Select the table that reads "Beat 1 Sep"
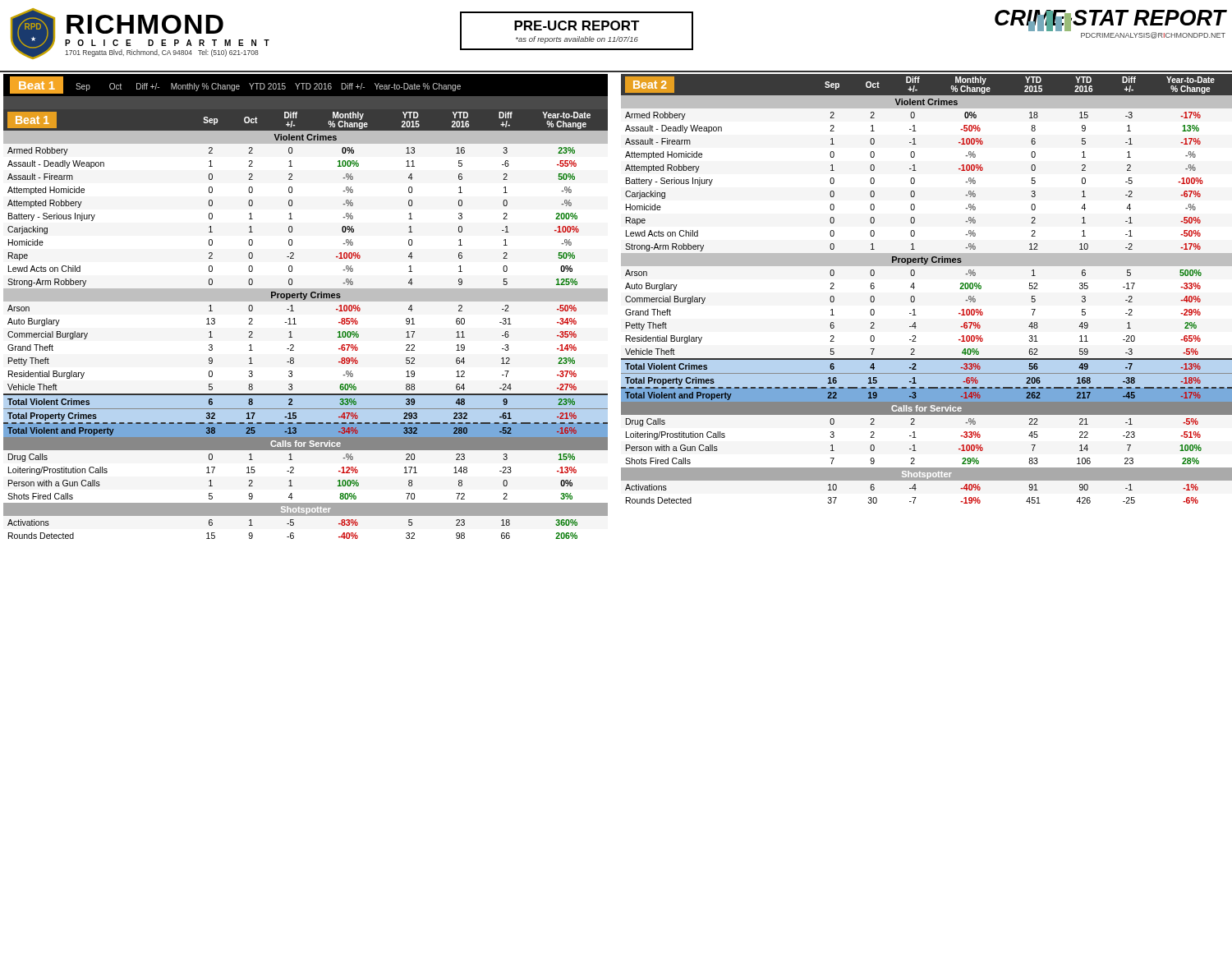The width and height of the screenshot is (1232, 953). tap(306, 308)
